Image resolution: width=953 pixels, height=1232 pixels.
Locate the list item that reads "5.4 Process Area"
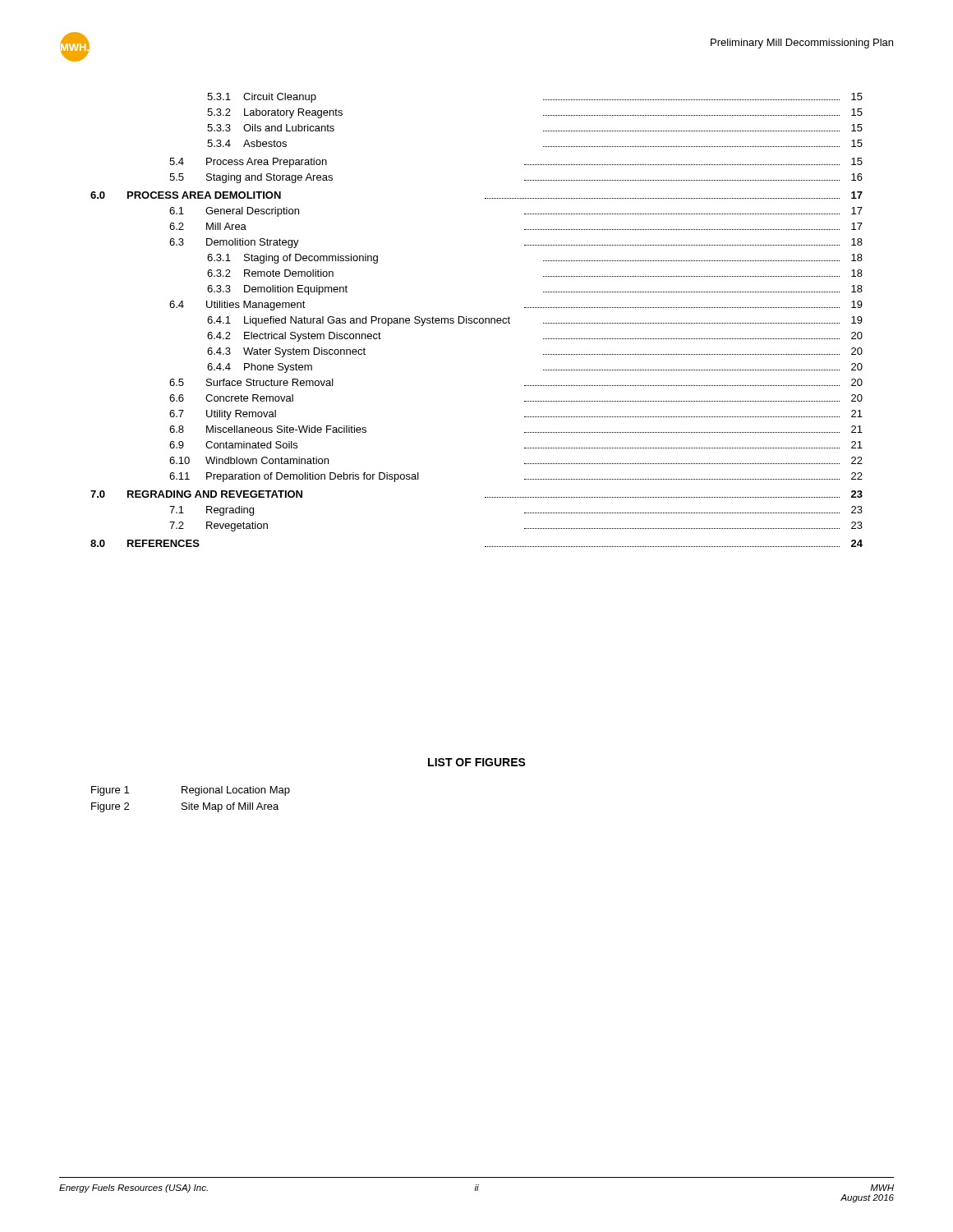tap(516, 161)
